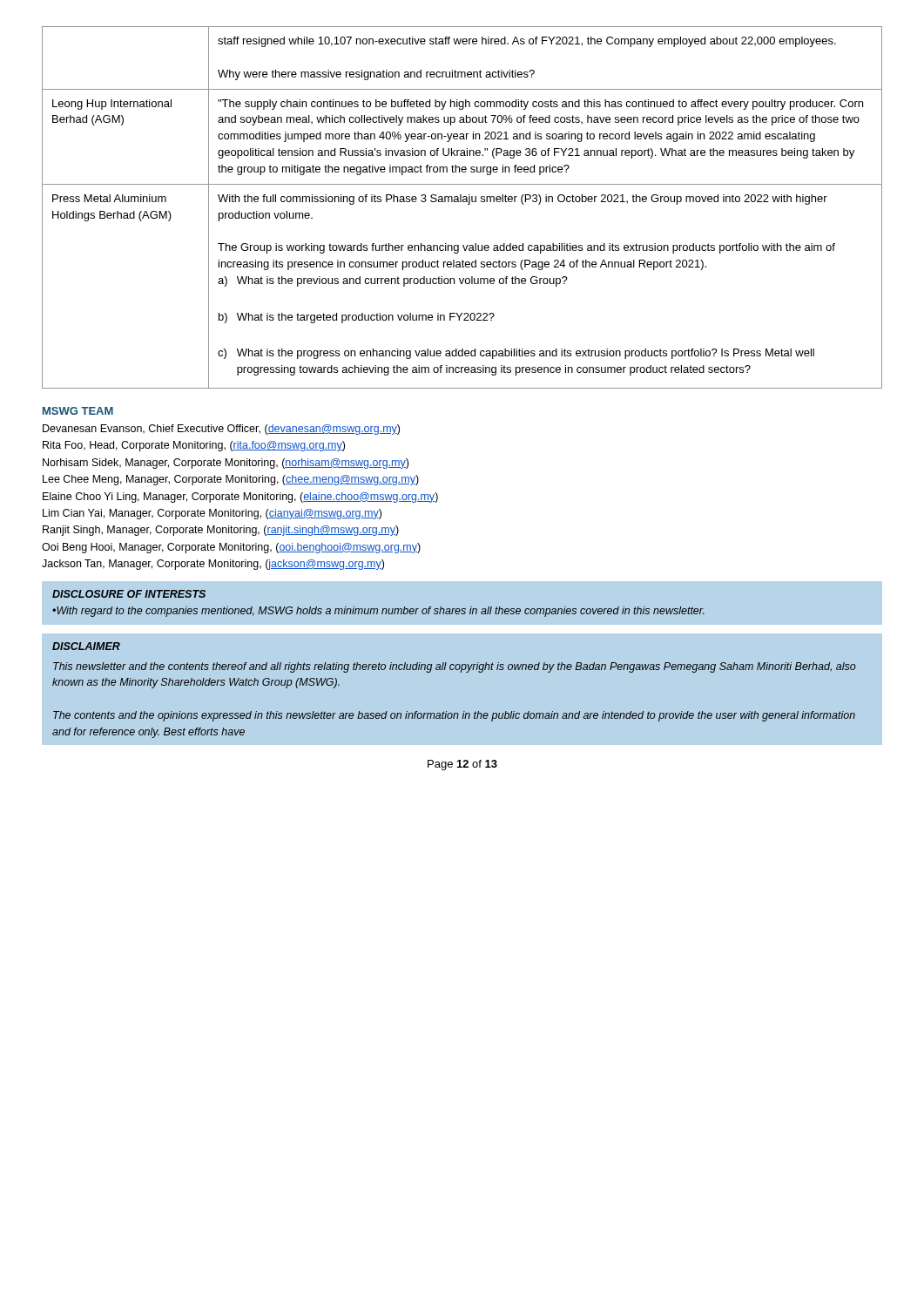Click the passage that begins "•With regard to"
Screen dimensions: 1307x924
coord(379,611)
